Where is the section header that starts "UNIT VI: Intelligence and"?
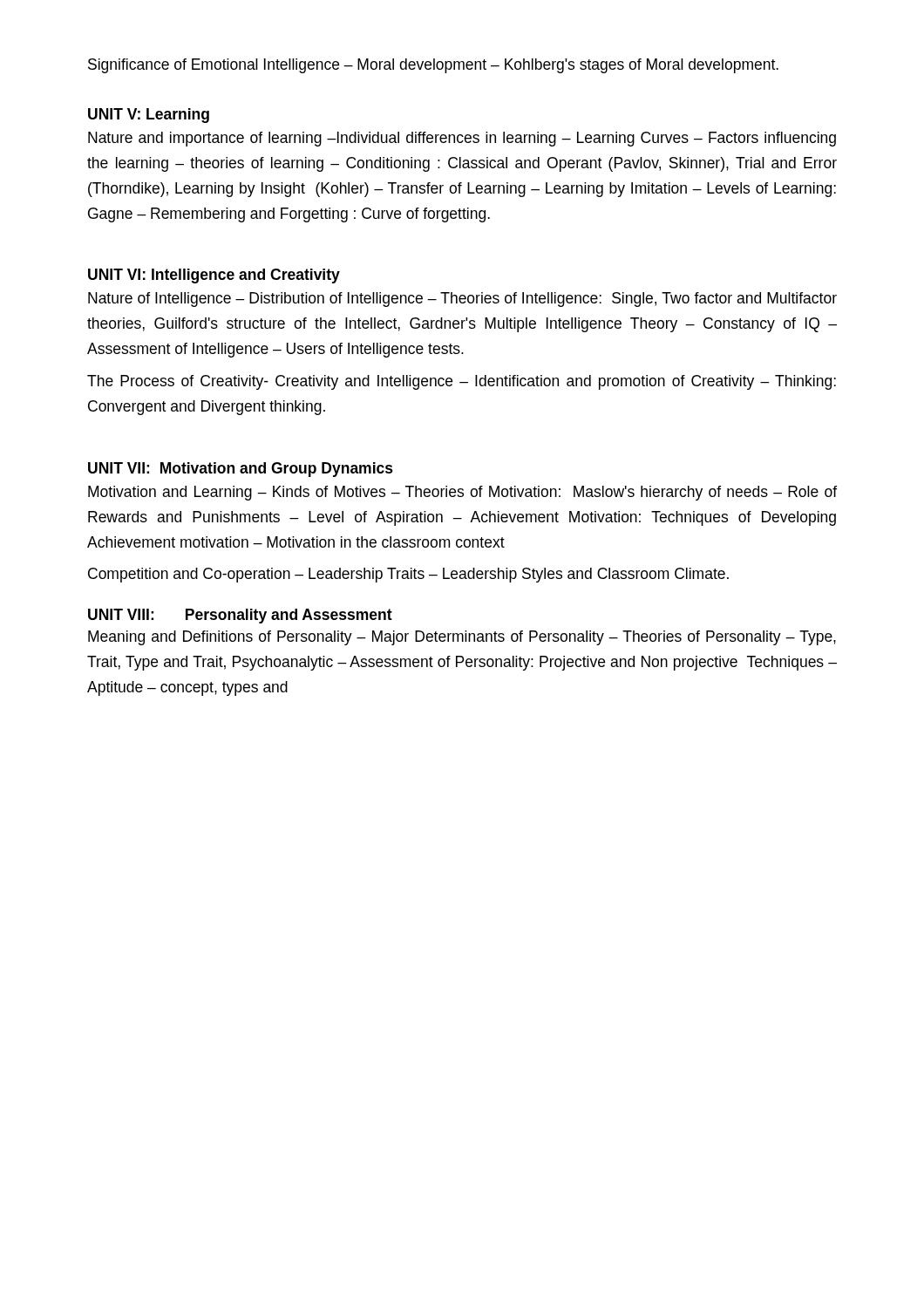924x1308 pixels. [213, 275]
